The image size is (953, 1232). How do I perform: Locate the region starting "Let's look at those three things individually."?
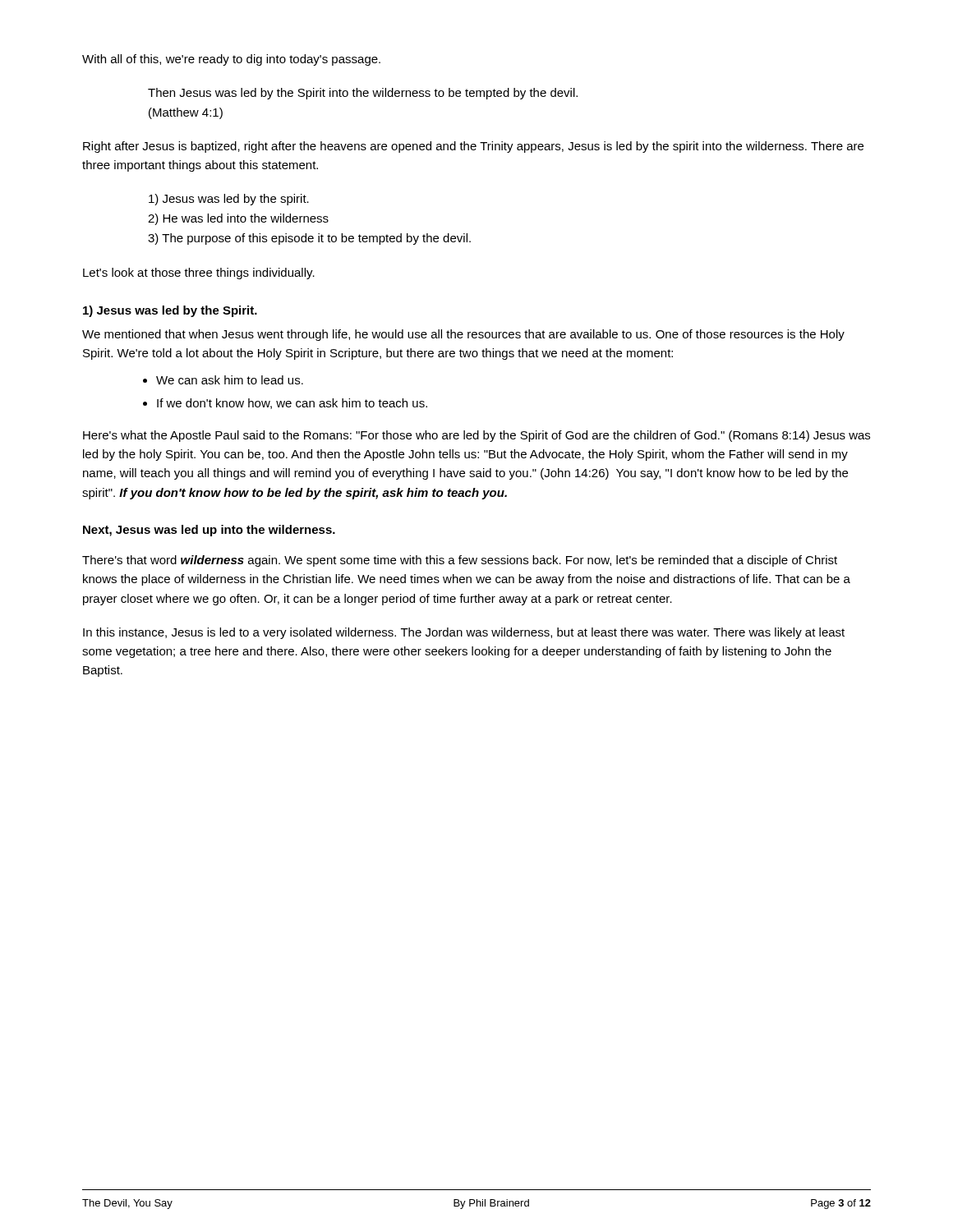[x=199, y=272]
